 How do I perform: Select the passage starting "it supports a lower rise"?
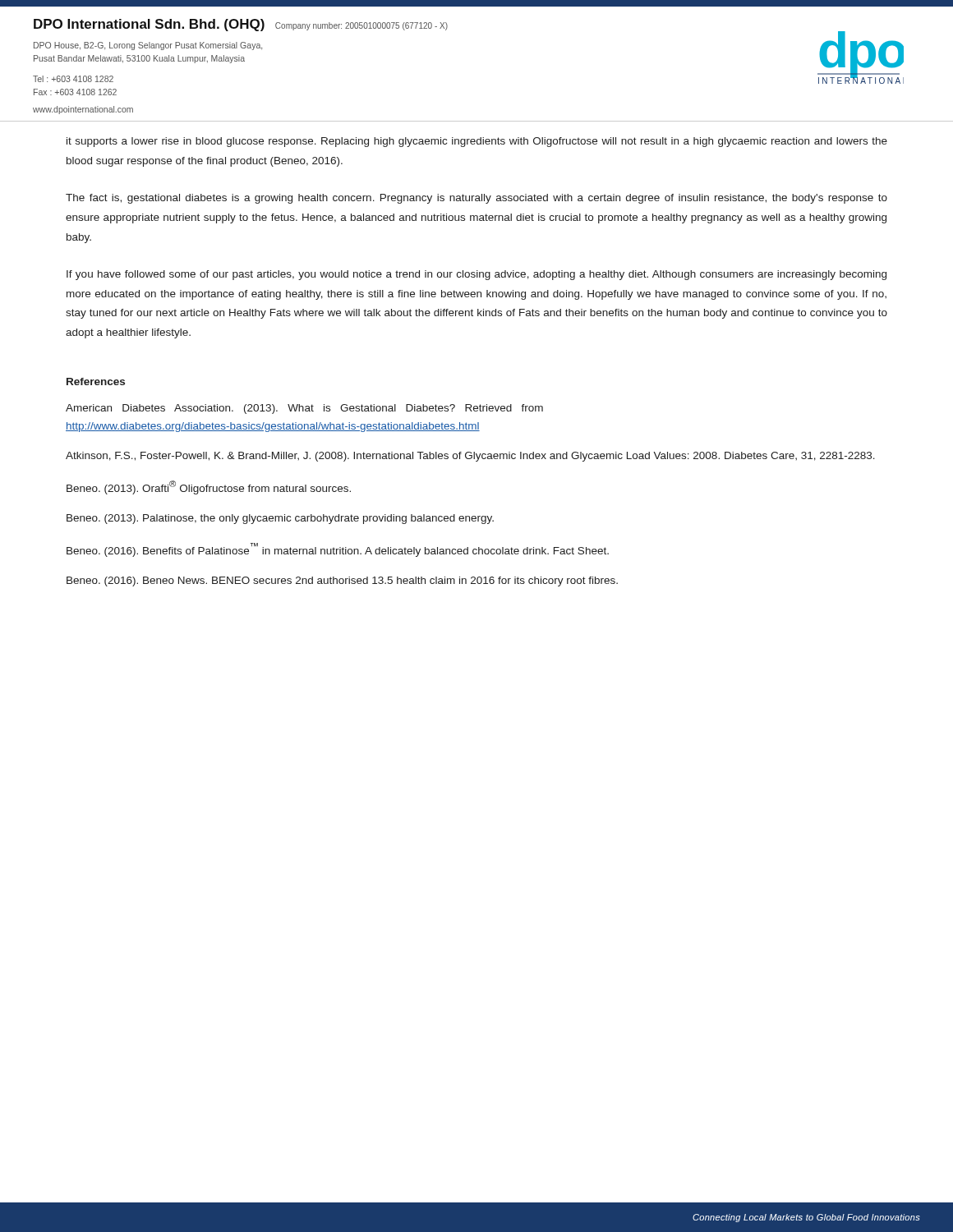pos(476,151)
